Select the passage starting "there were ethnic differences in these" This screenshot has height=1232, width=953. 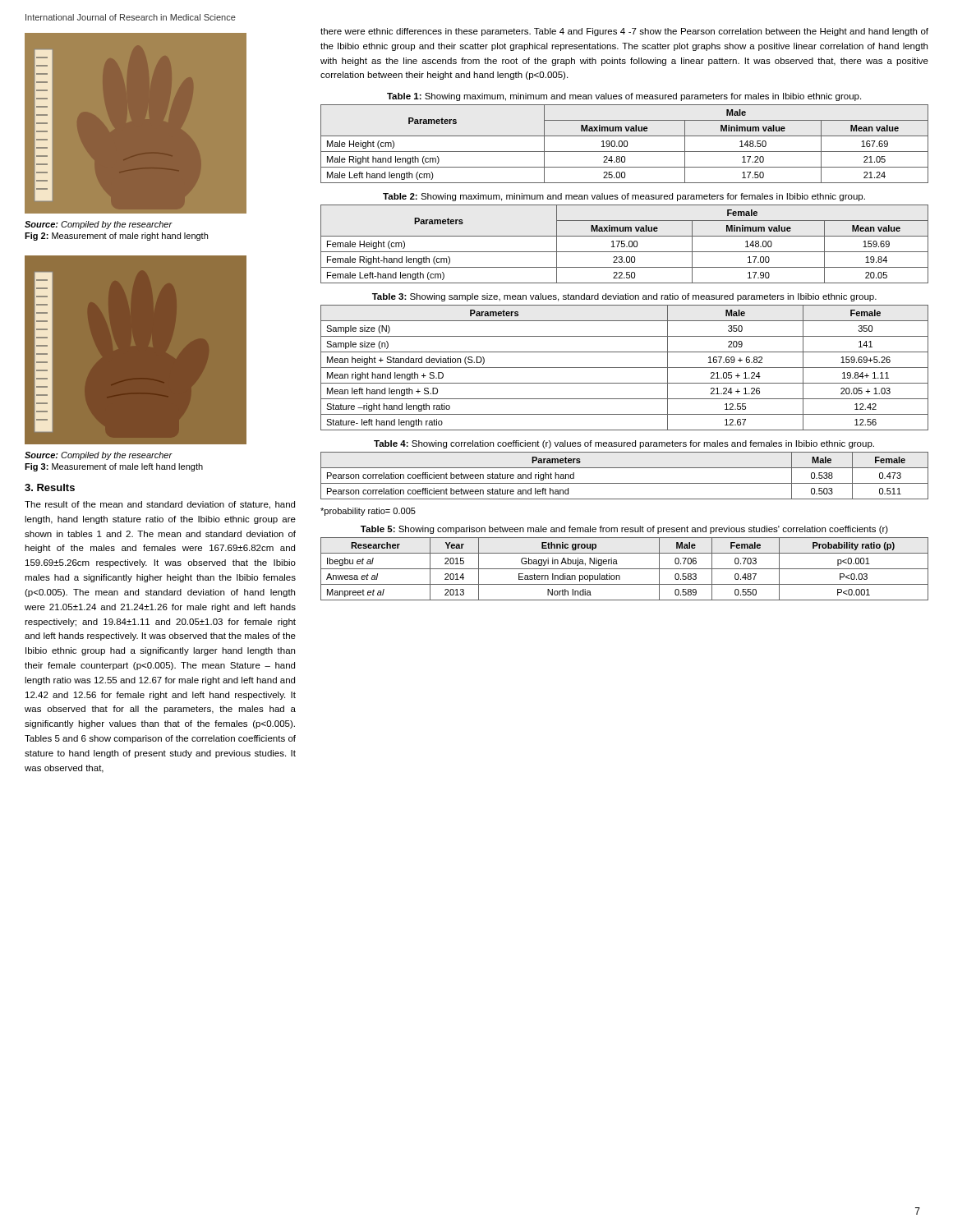[x=624, y=53]
